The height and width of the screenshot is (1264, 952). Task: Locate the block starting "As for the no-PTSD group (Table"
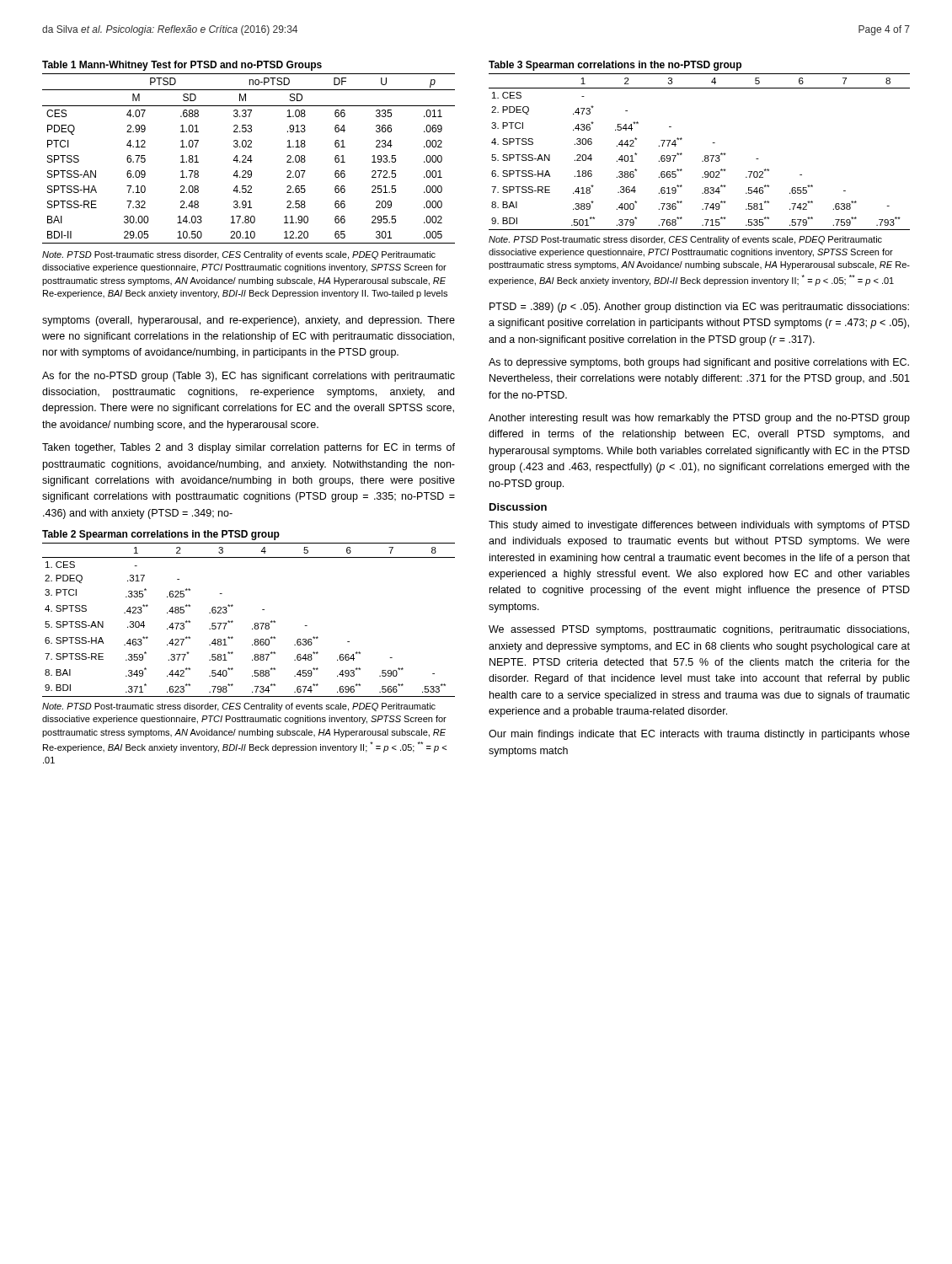point(249,400)
